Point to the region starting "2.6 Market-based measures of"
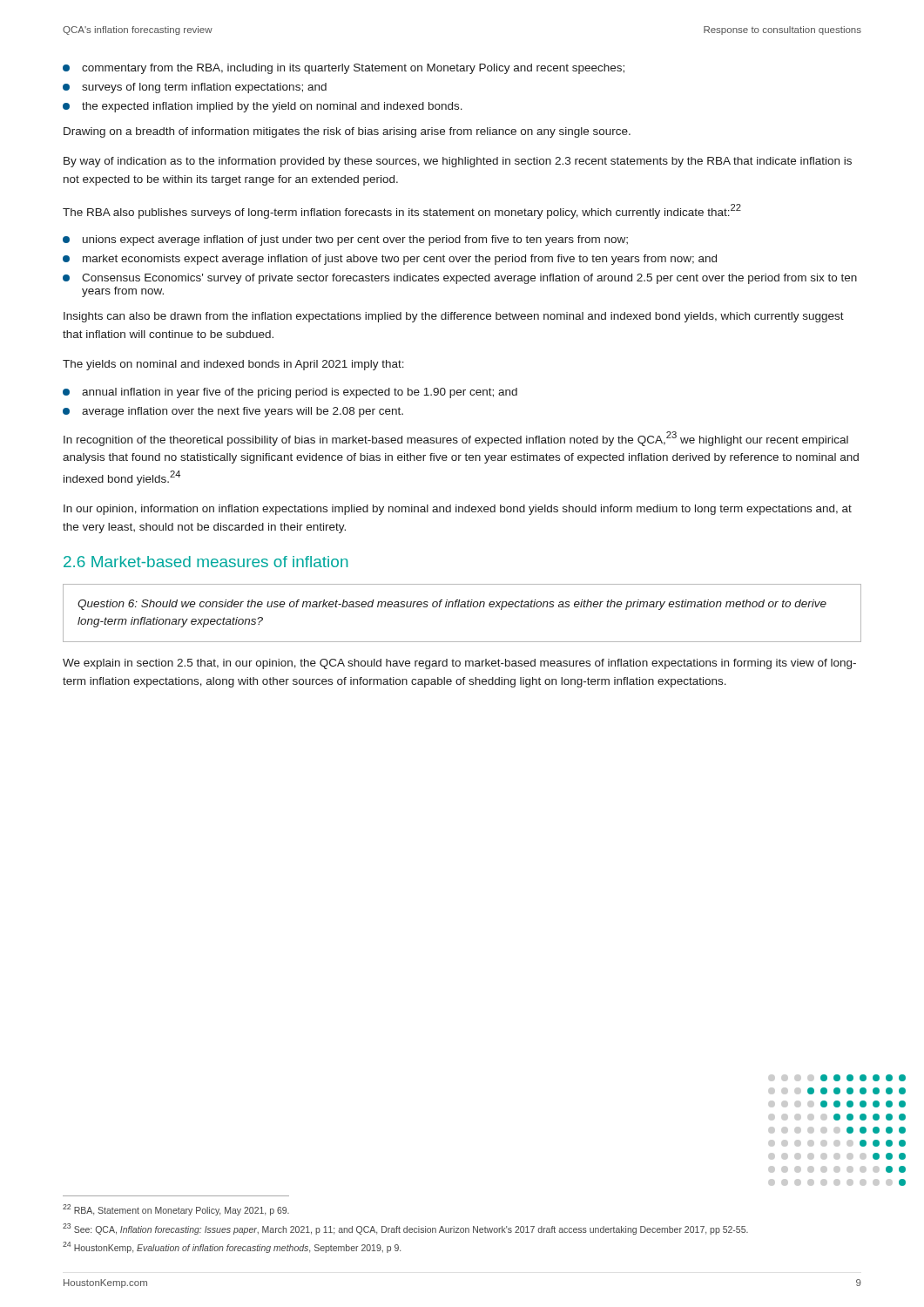Viewport: 924px width, 1307px height. click(206, 561)
